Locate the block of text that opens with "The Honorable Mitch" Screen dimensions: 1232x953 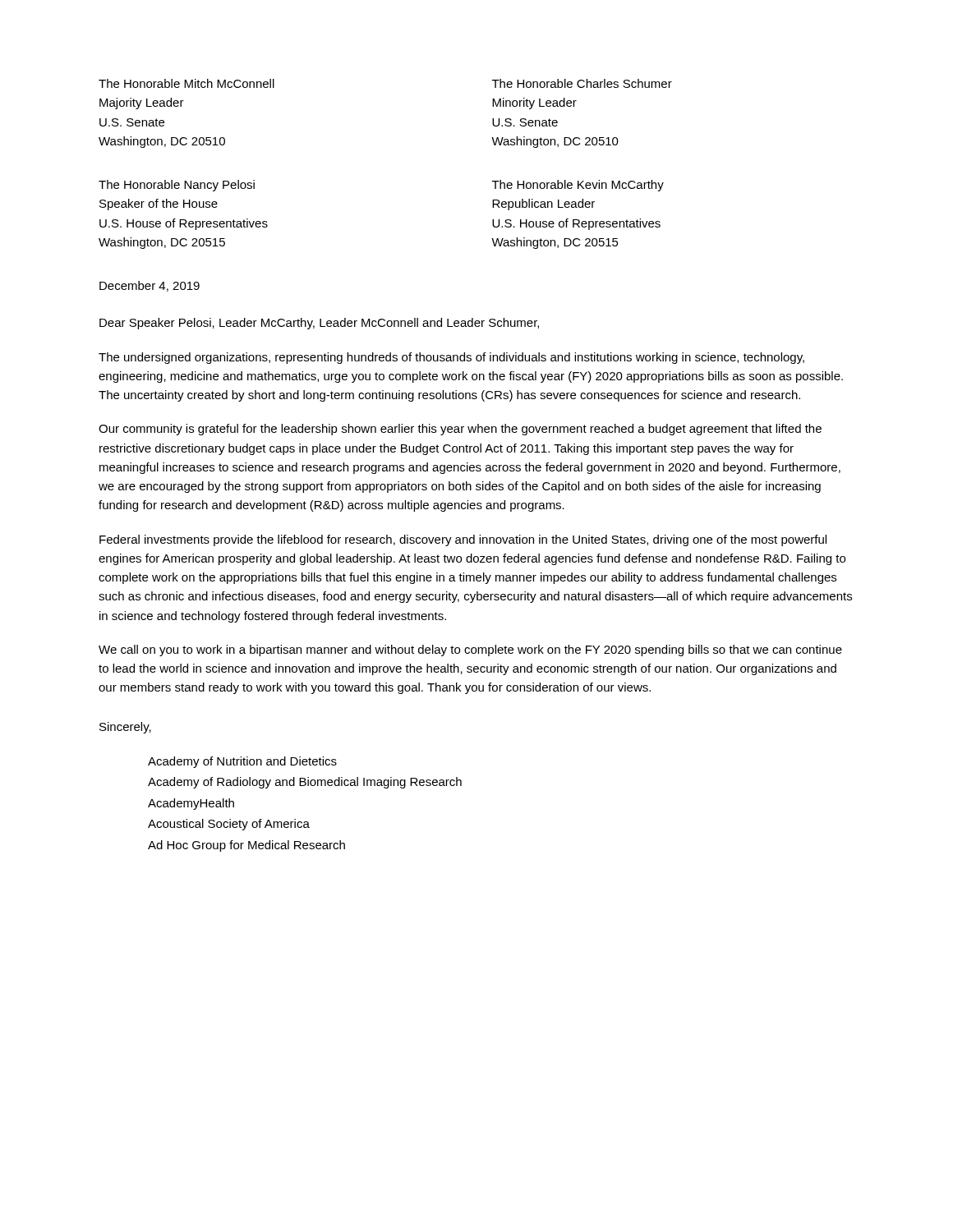[x=187, y=112]
